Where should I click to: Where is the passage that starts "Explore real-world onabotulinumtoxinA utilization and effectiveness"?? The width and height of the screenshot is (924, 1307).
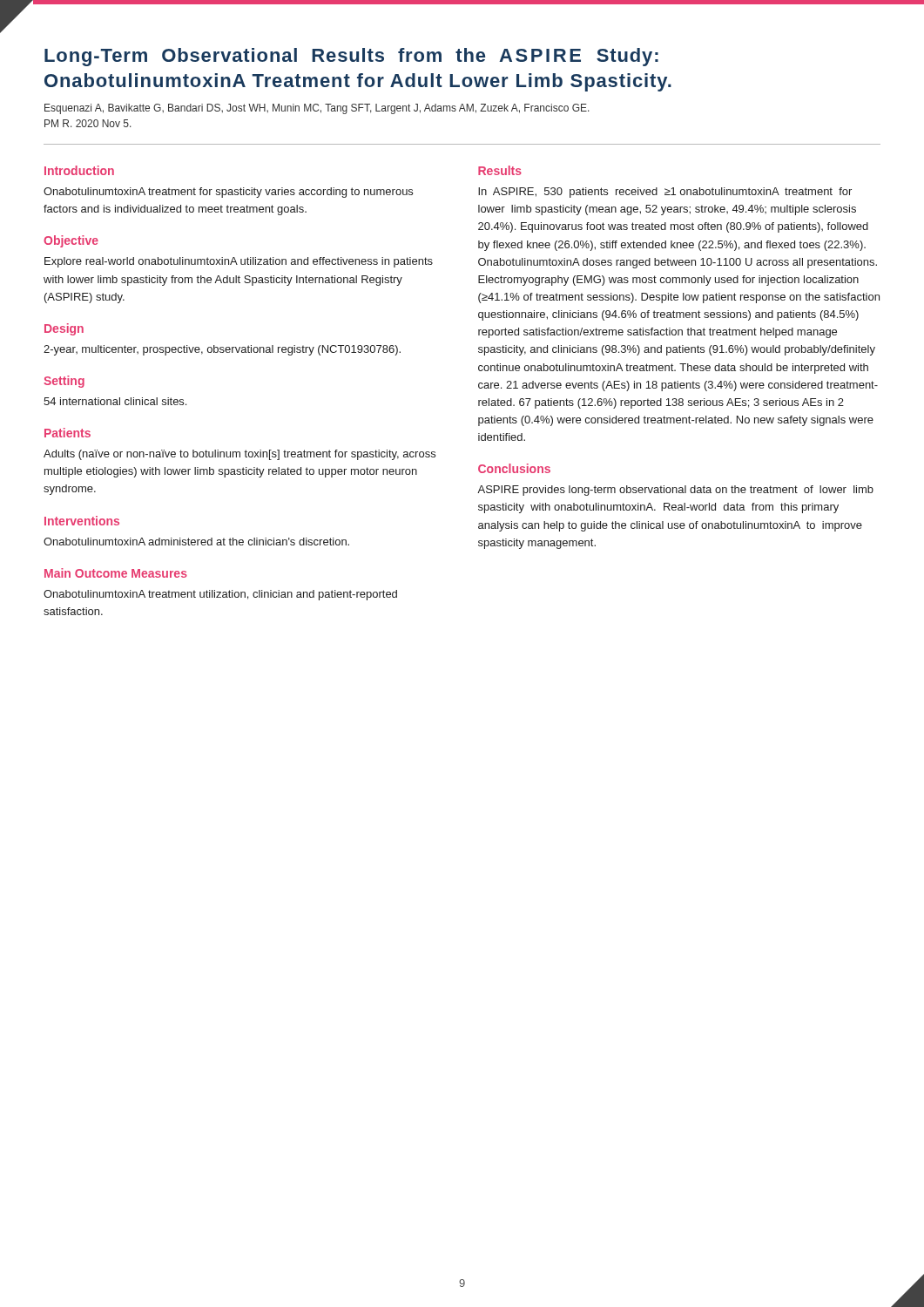(238, 279)
